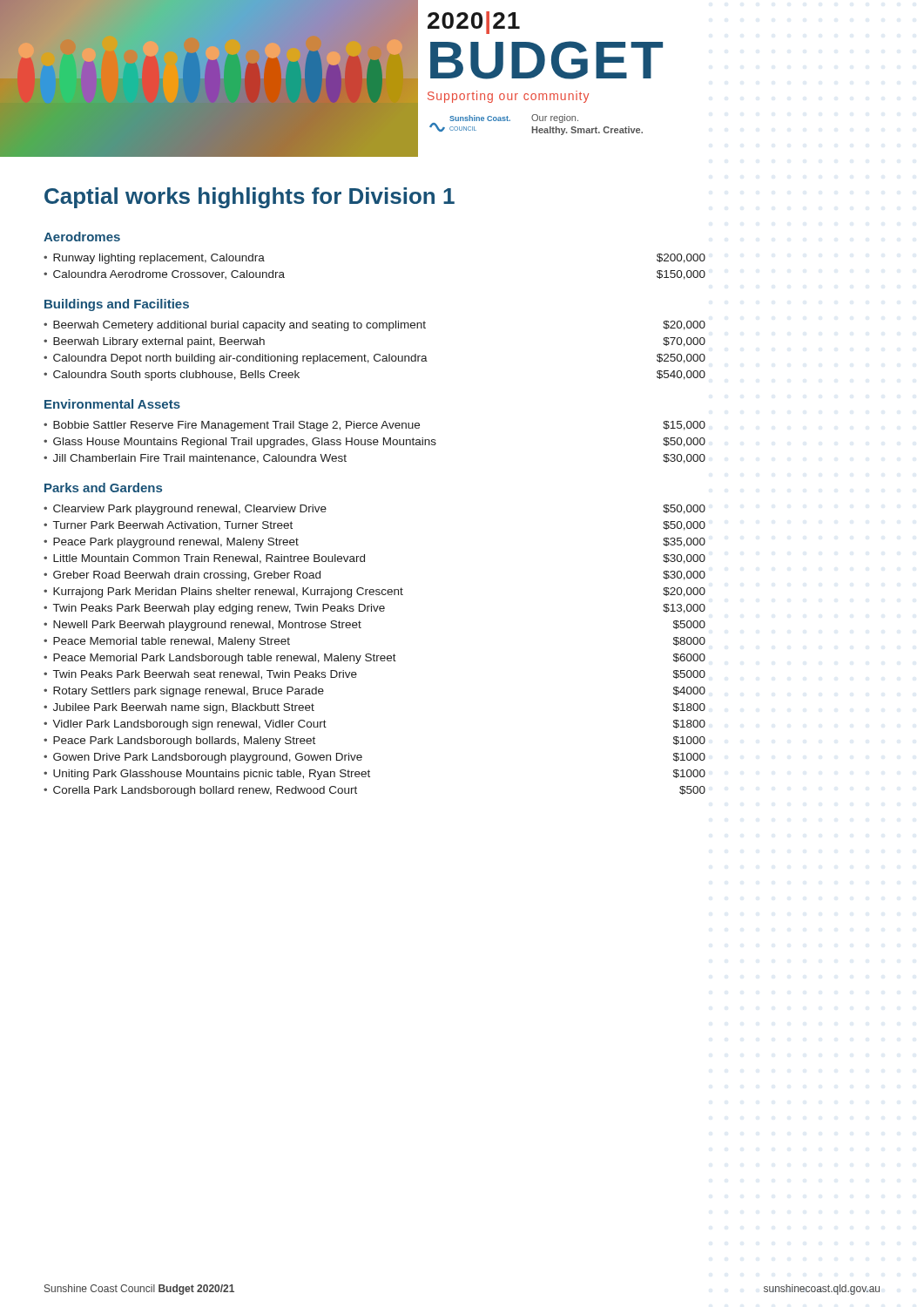Find the list item that reads "• Jill Chamberlain Fire Trail"
The image size is (924, 1307).
click(x=193, y=459)
